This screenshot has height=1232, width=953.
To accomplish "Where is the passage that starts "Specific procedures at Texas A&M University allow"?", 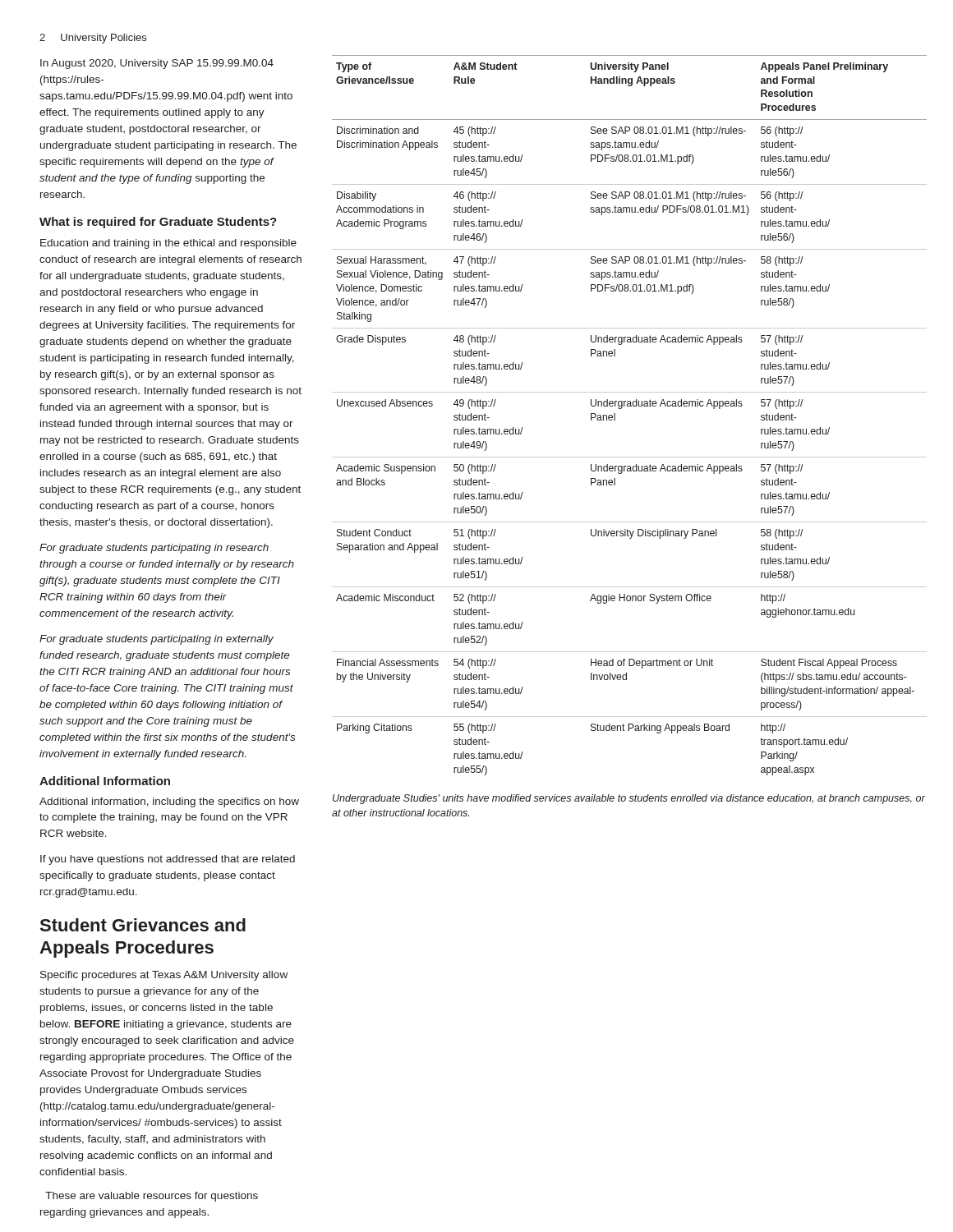I will tap(171, 1093).
